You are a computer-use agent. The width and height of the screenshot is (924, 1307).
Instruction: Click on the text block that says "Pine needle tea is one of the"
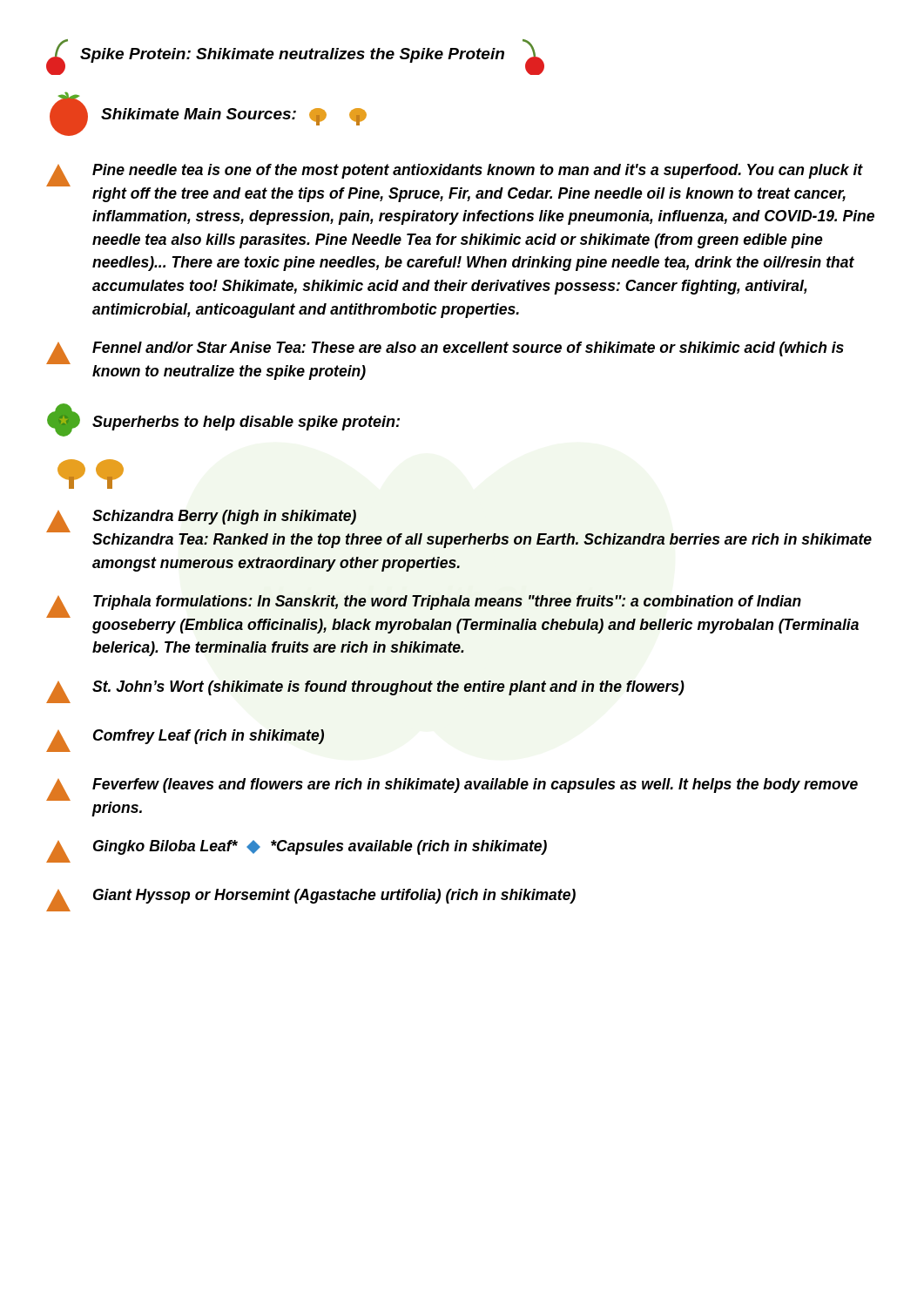tap(462, 240)
